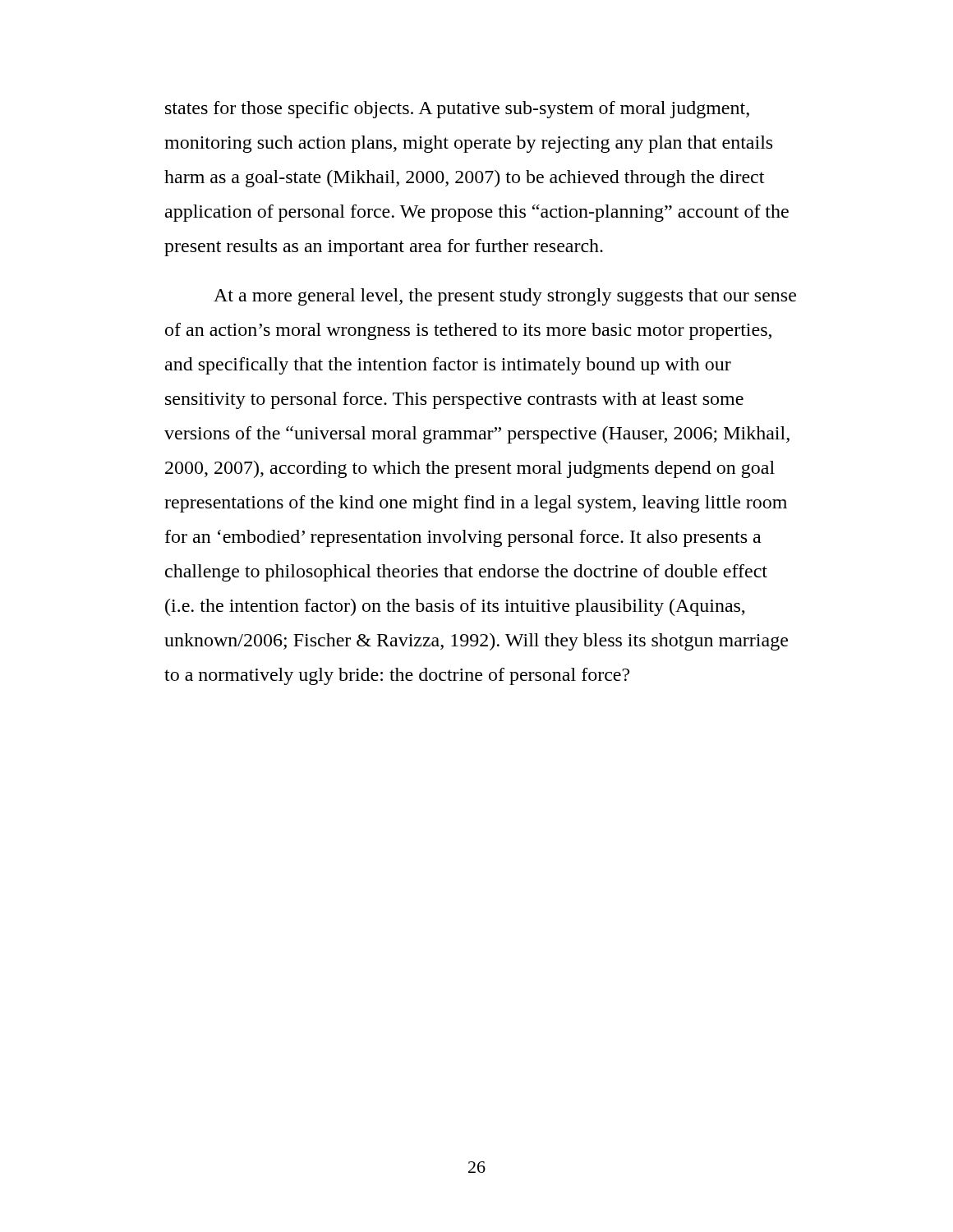Image resolution: width=953 pixels, height=1232 pixels.
Task: Locate the block of text that opens with "At a more general level, the present study"
Action: (x=481, y=485)
